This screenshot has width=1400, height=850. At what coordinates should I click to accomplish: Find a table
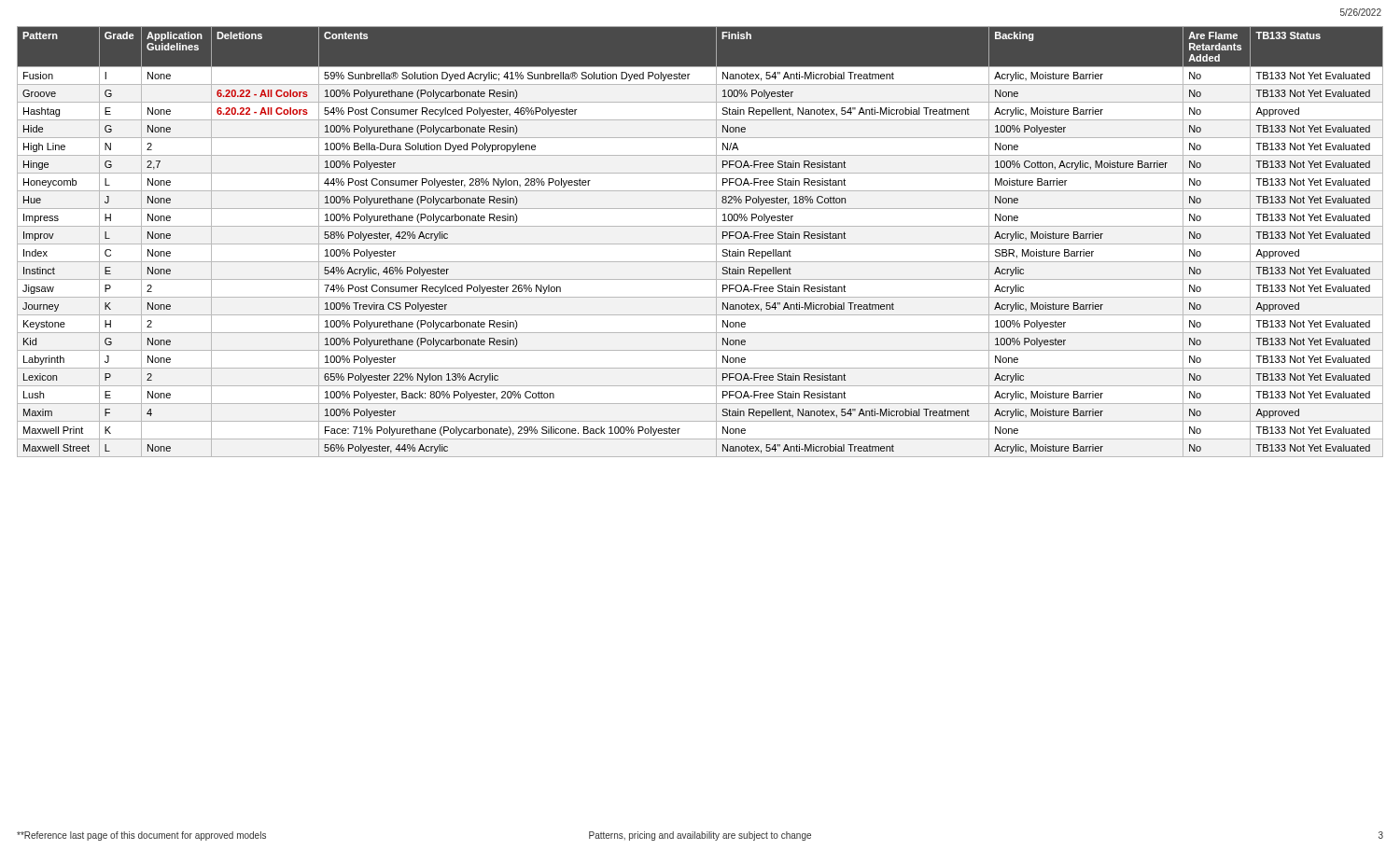pos(700,242)
